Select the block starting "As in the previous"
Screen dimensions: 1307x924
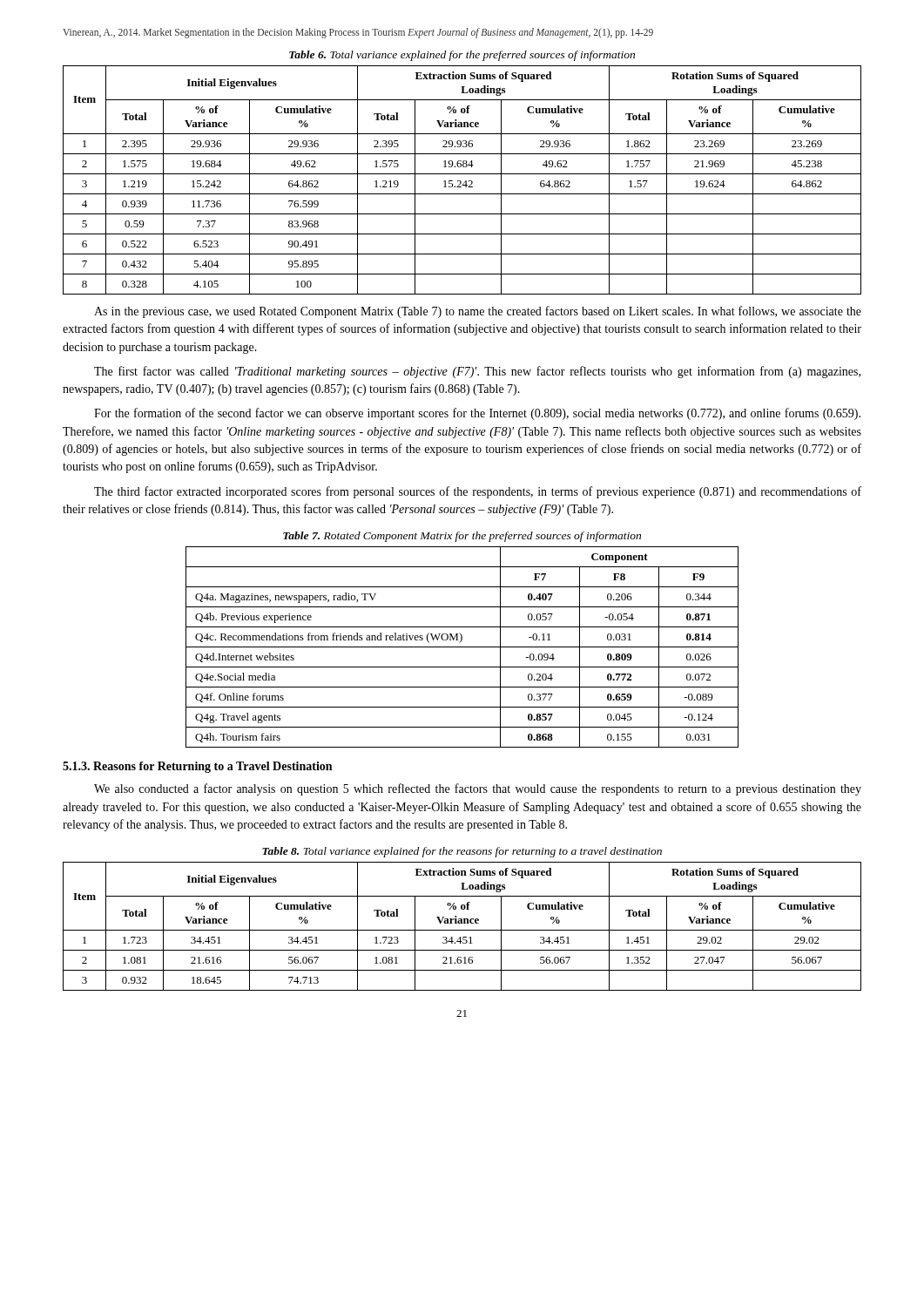click(x=462, y=329)
